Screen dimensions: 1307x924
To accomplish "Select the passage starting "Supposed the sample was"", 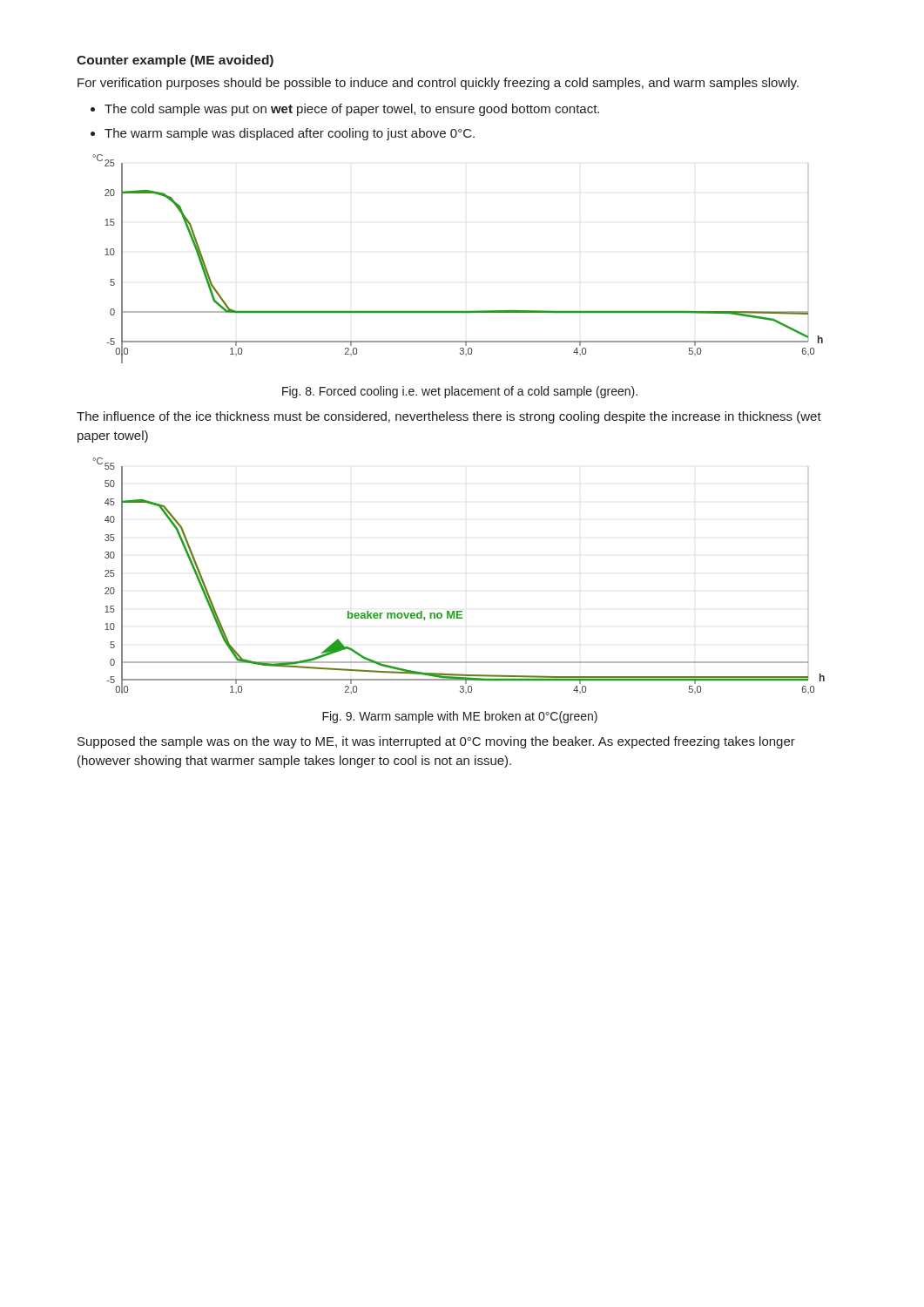I will click(436, 750).
